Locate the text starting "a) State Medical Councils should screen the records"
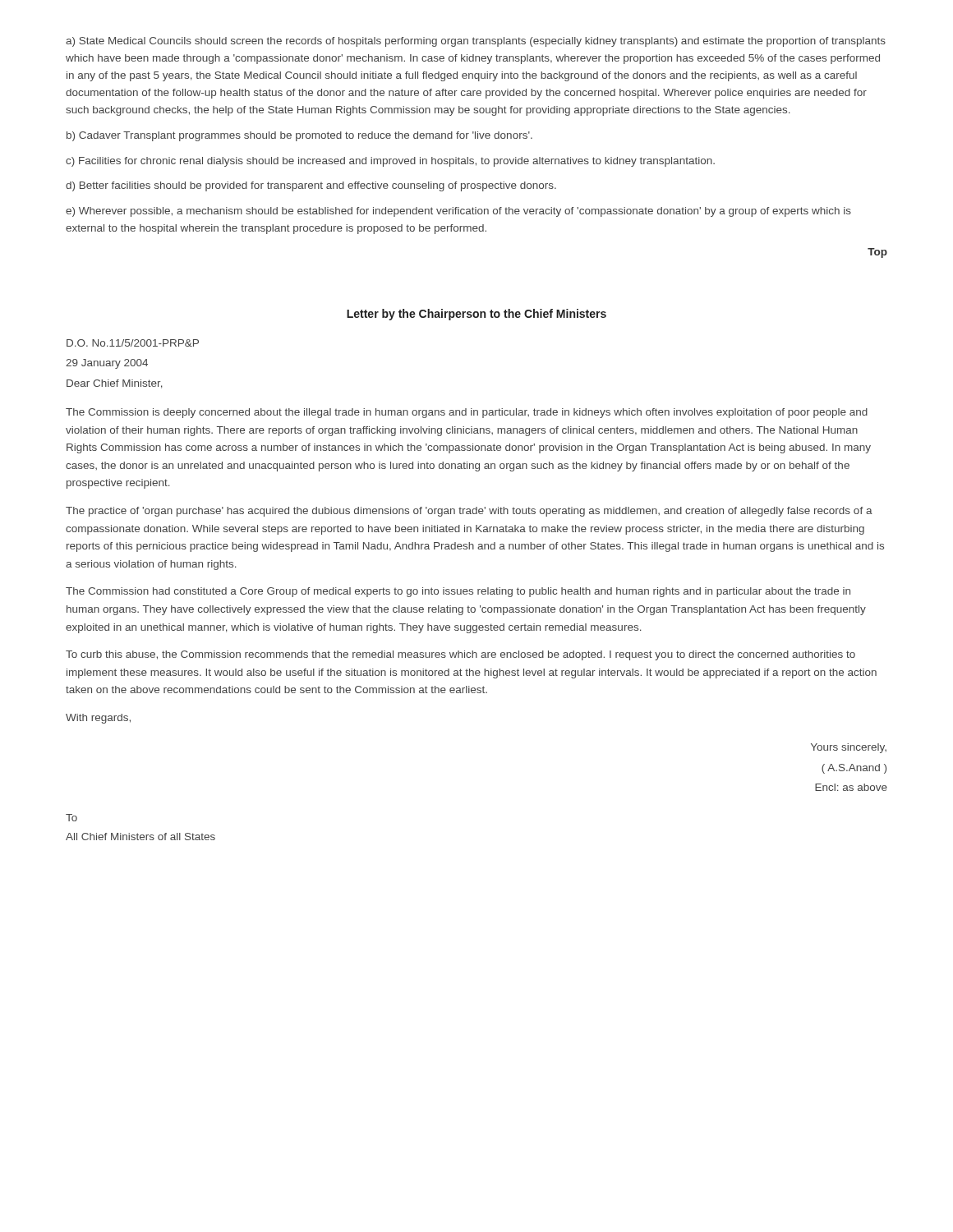 (x=476, y=75)
